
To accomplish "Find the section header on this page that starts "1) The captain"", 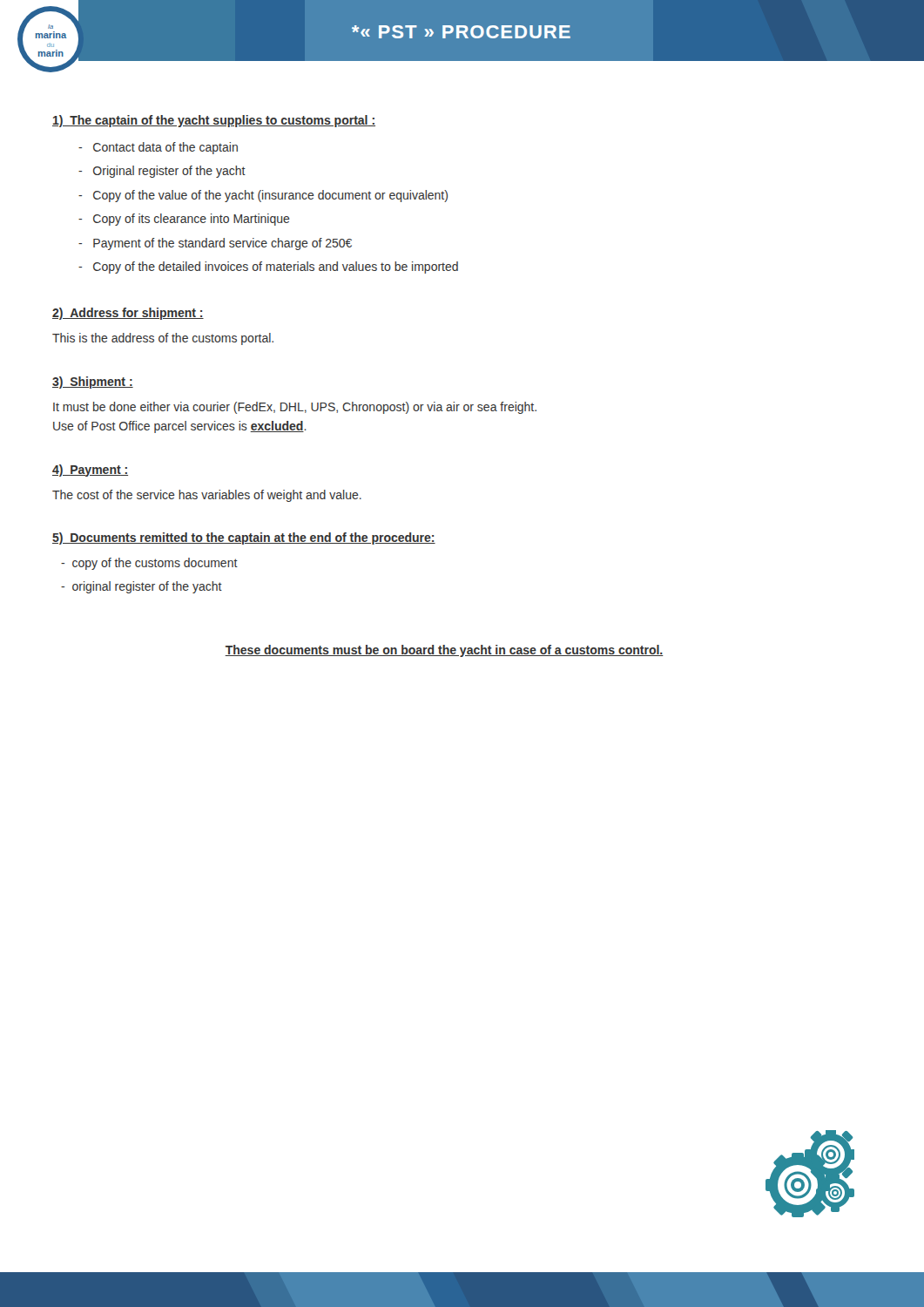I will [214, 120].
